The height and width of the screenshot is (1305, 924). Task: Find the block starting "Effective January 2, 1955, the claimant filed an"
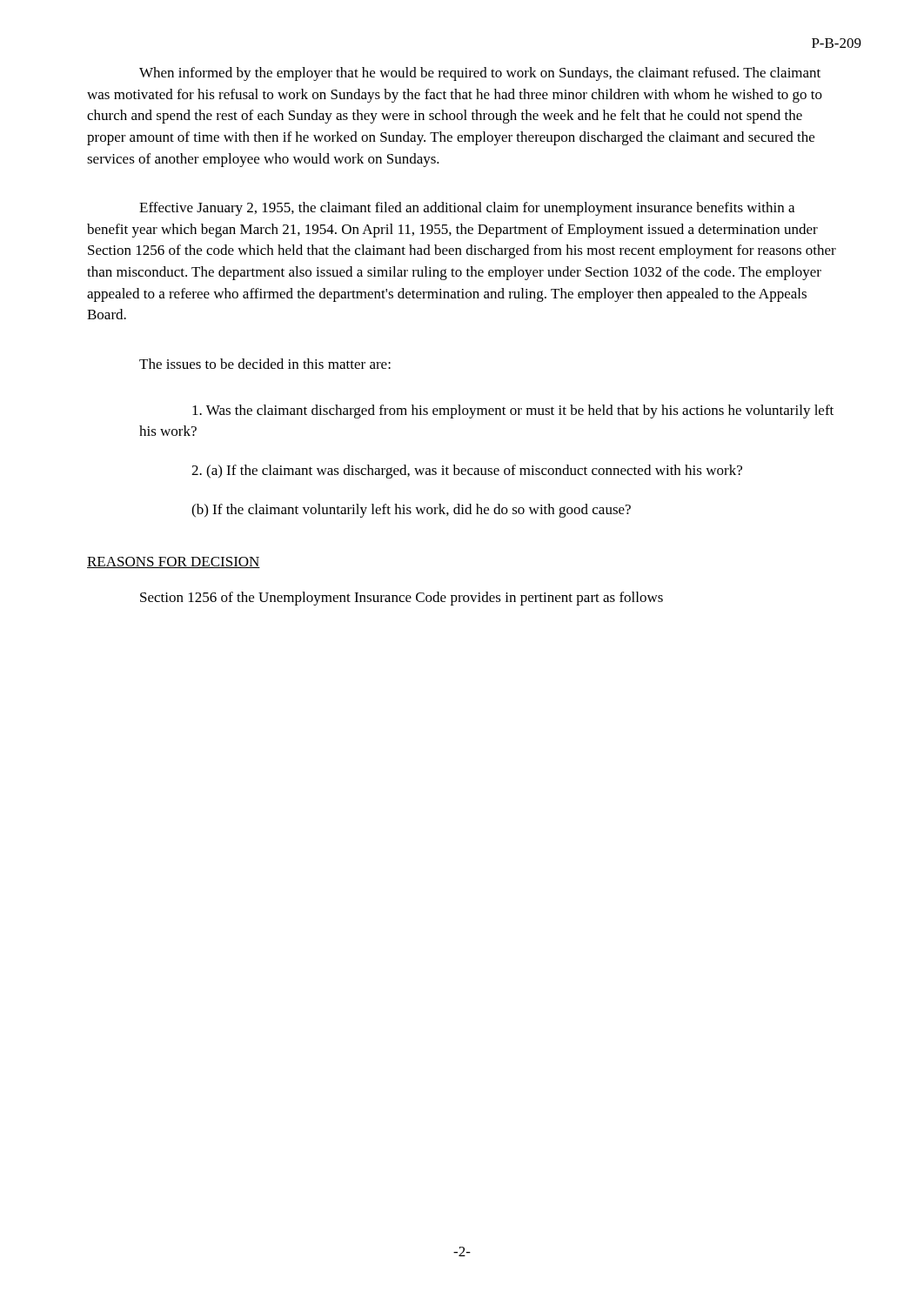pyautogui.click(x=462, y=262)
